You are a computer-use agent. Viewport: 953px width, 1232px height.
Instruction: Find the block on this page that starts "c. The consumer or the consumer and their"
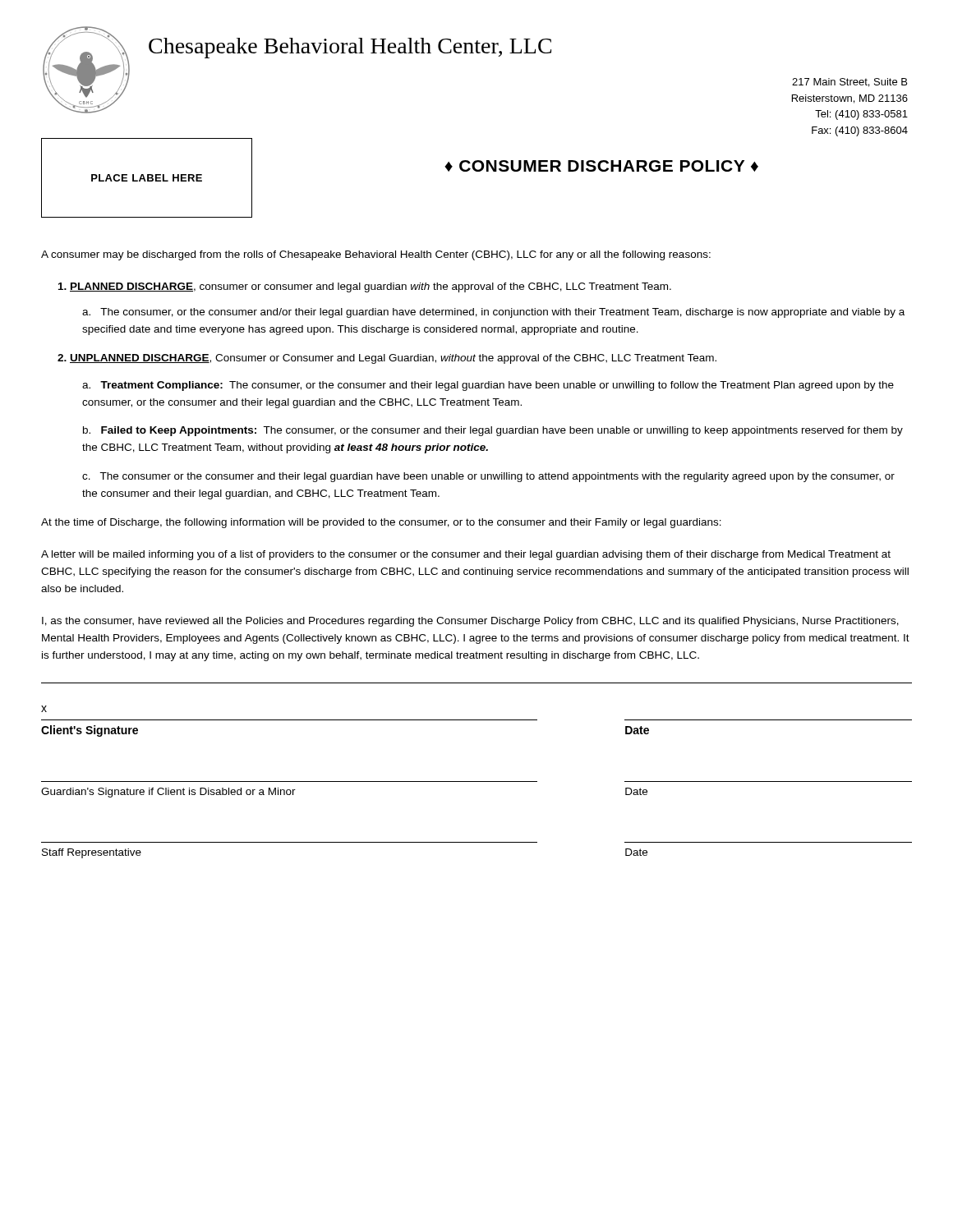point(488,485)
